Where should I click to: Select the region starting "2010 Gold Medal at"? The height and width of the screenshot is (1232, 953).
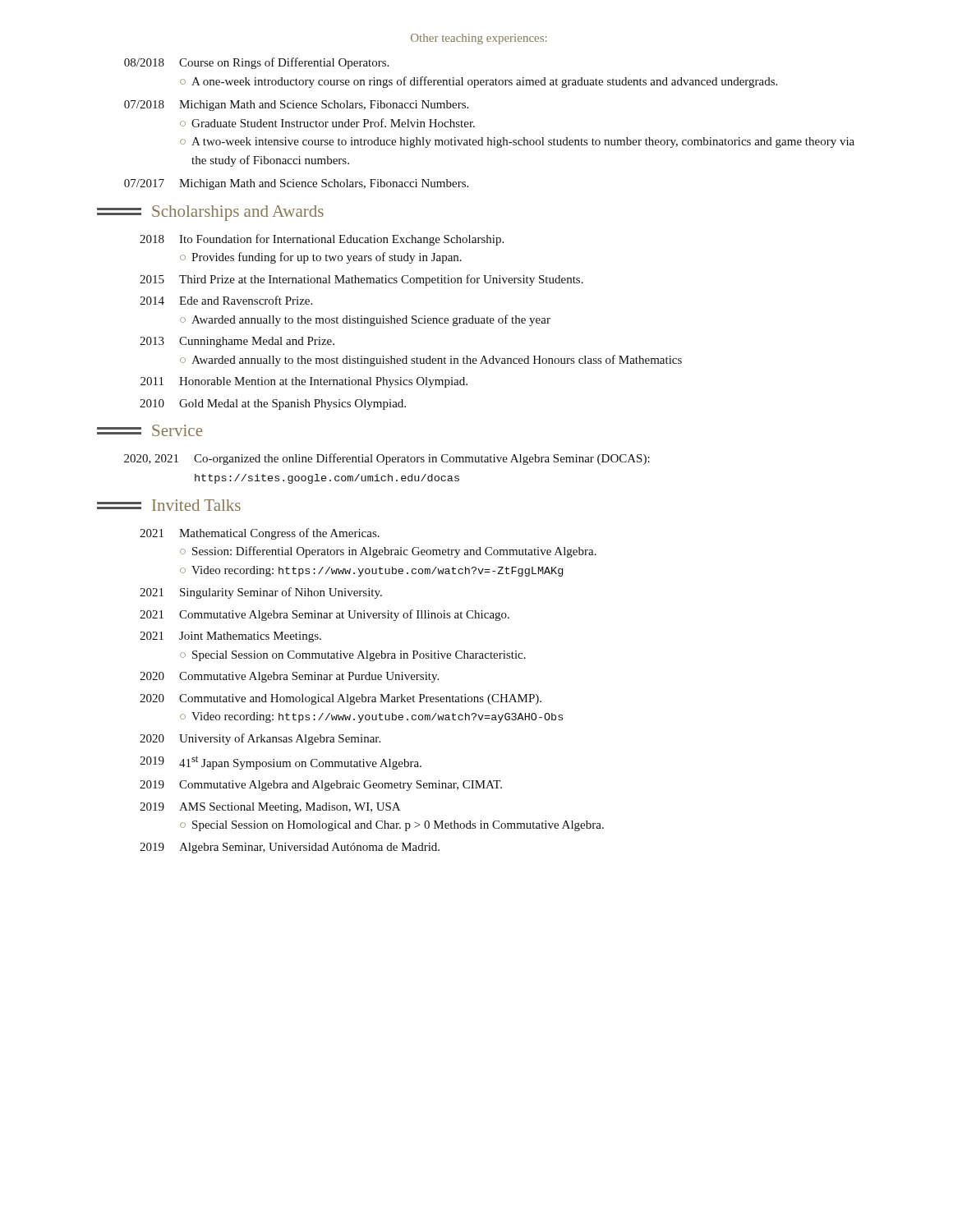[273, 405]
